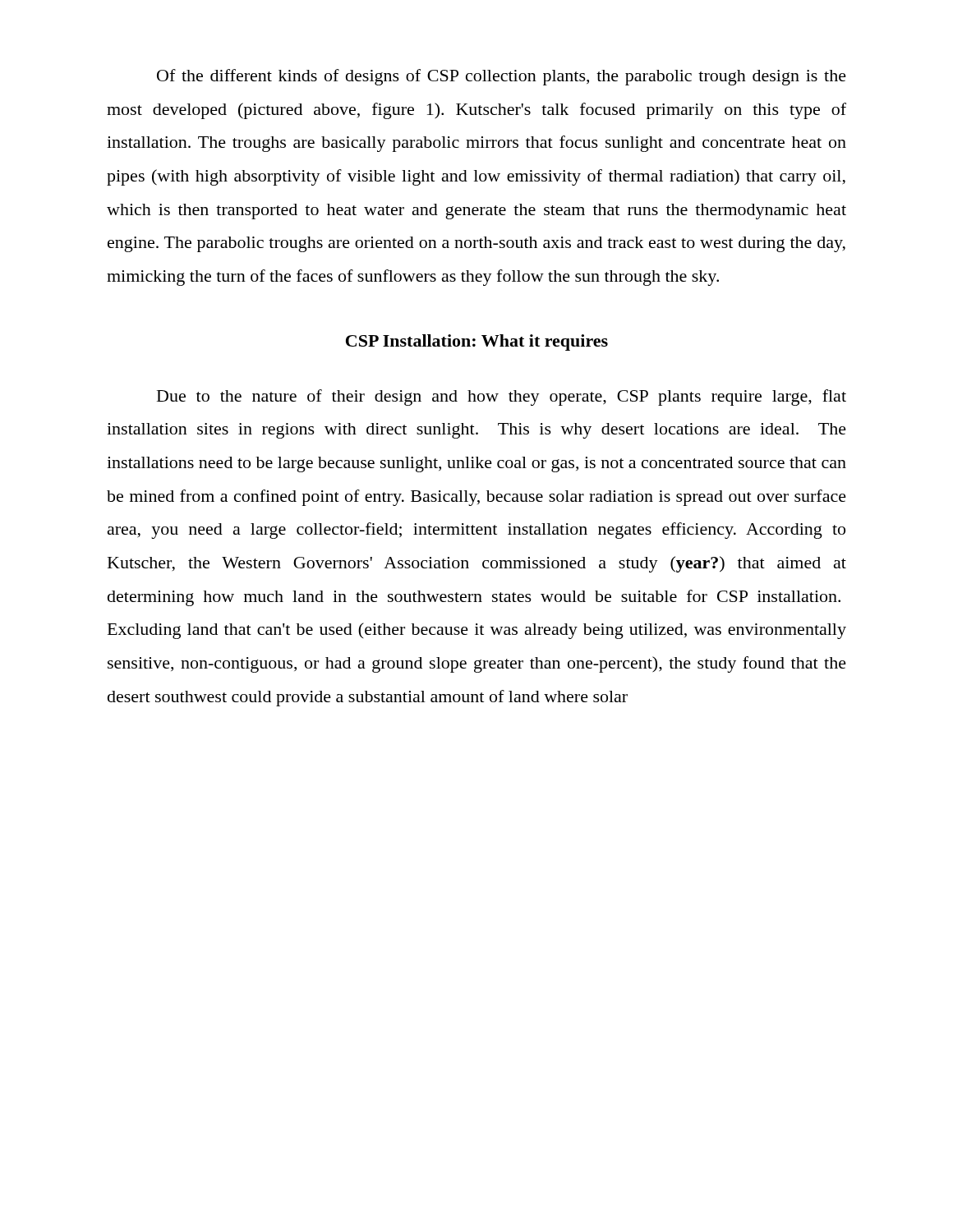
Task: Select the element starting "Of the different kinds of designs"
Action: (476, 175)
